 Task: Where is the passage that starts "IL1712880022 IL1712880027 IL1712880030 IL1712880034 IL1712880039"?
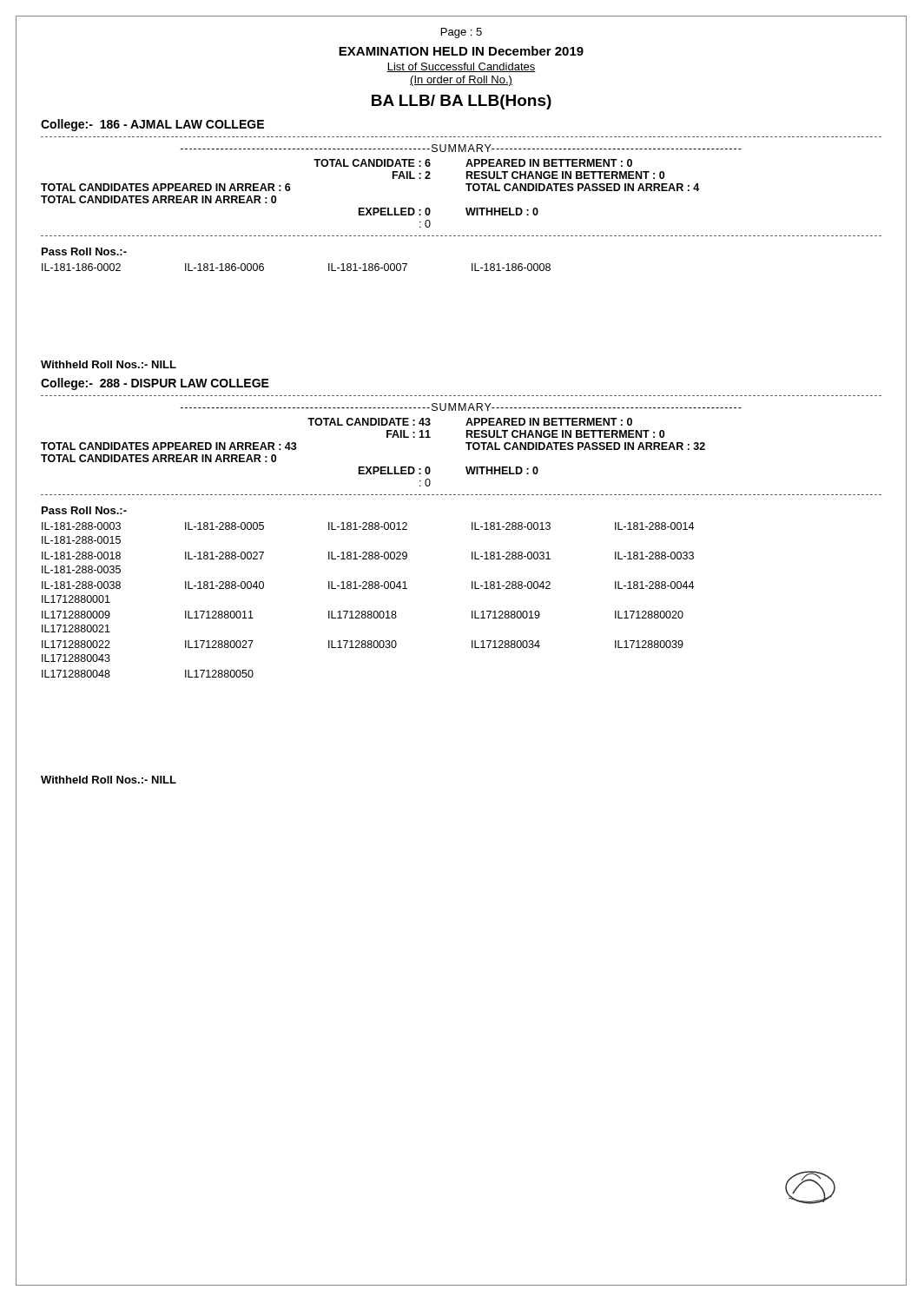(x=461, y=652)
